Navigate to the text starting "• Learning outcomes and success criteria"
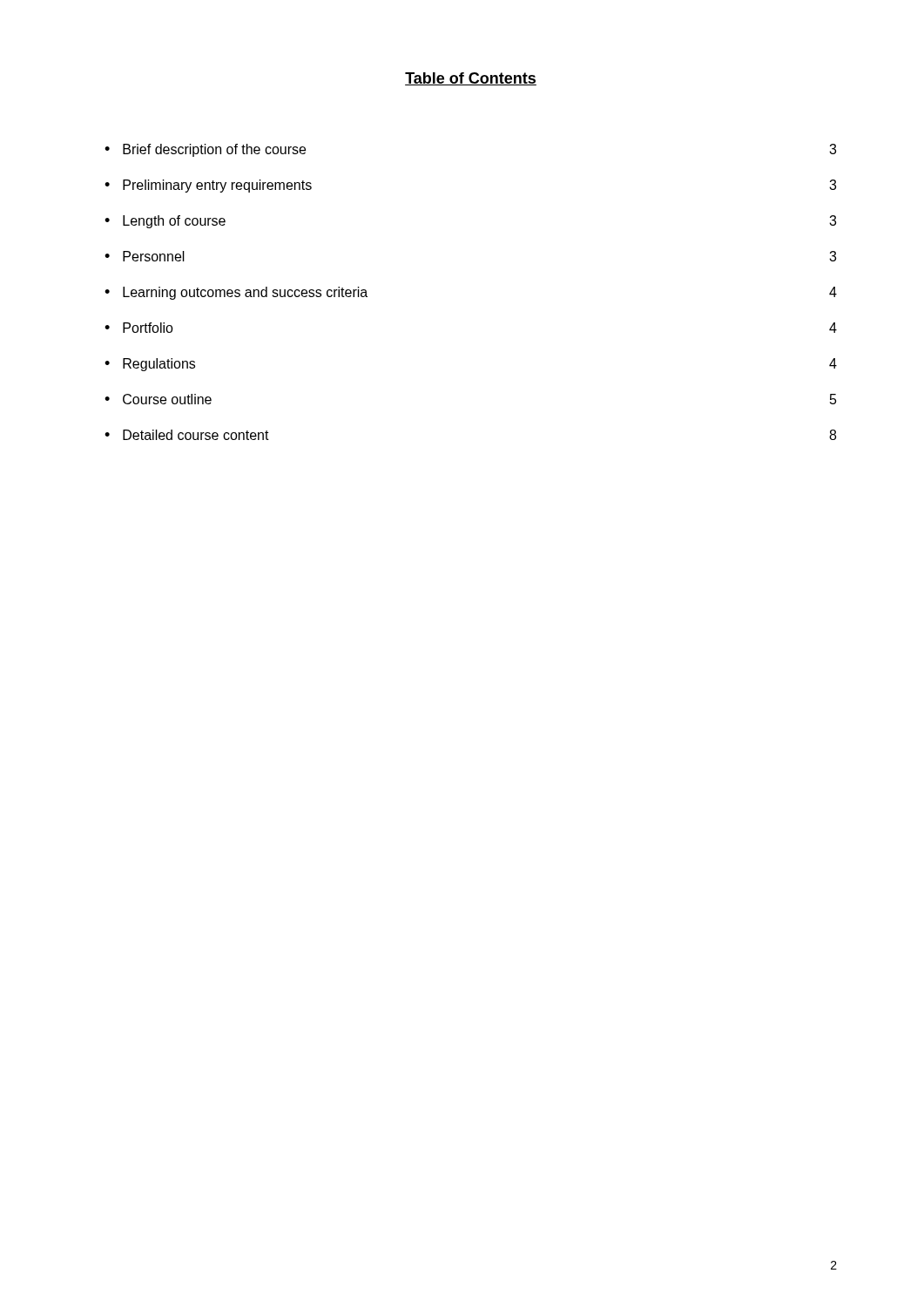Viewport: 924px width, 1307px height. pyautogui.click(x=237, y=293)
